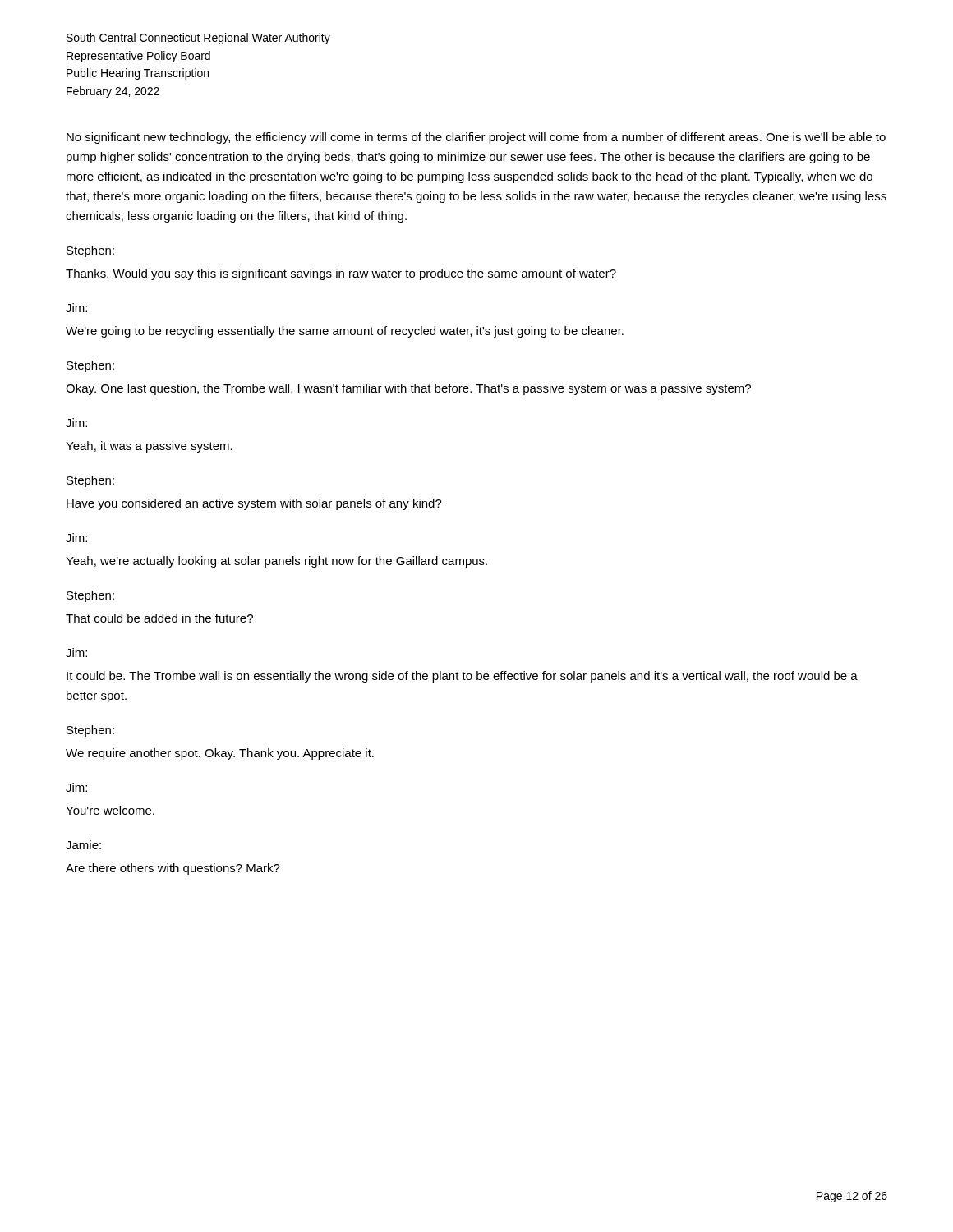The height and width of the screenshot is (1232, 953).
Task: Find the block on this page that starts "Thanks. Would you say this is significant"
Action: (341, 273)
